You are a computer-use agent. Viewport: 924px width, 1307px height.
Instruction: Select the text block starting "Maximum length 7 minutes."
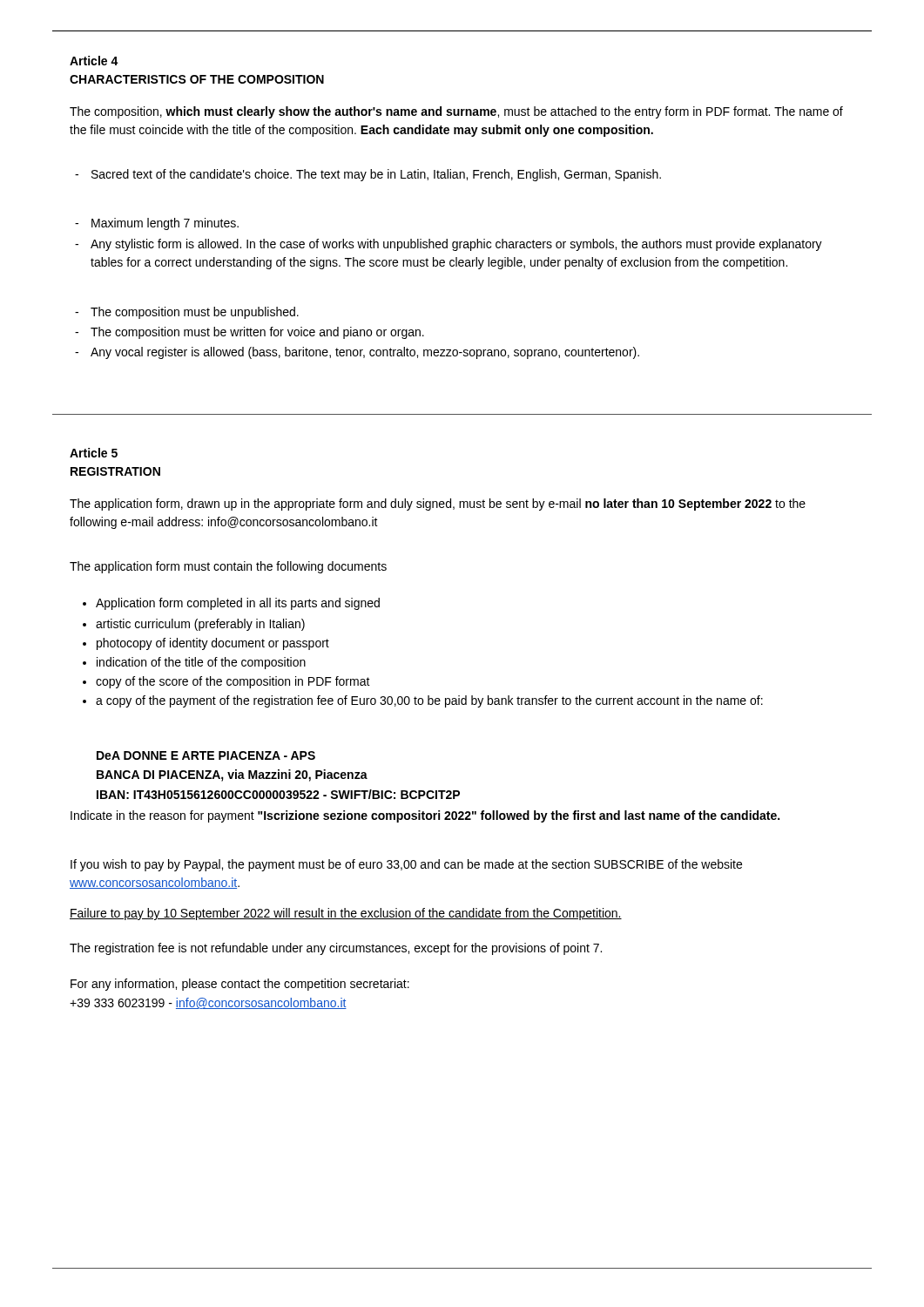[157, 224]
